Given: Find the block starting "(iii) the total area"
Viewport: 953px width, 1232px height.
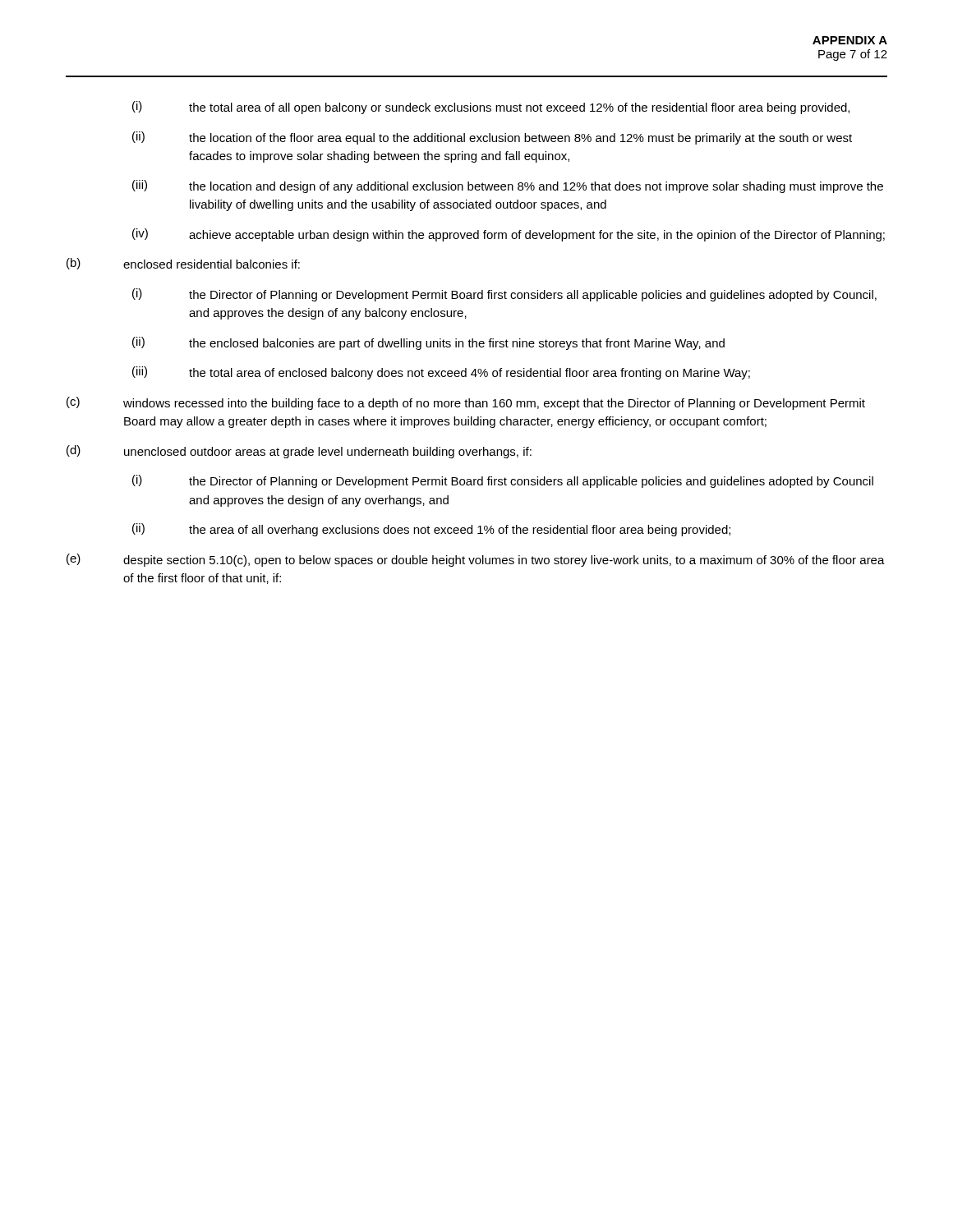Looking at the screenshot, I should click(x=509, y=373).
